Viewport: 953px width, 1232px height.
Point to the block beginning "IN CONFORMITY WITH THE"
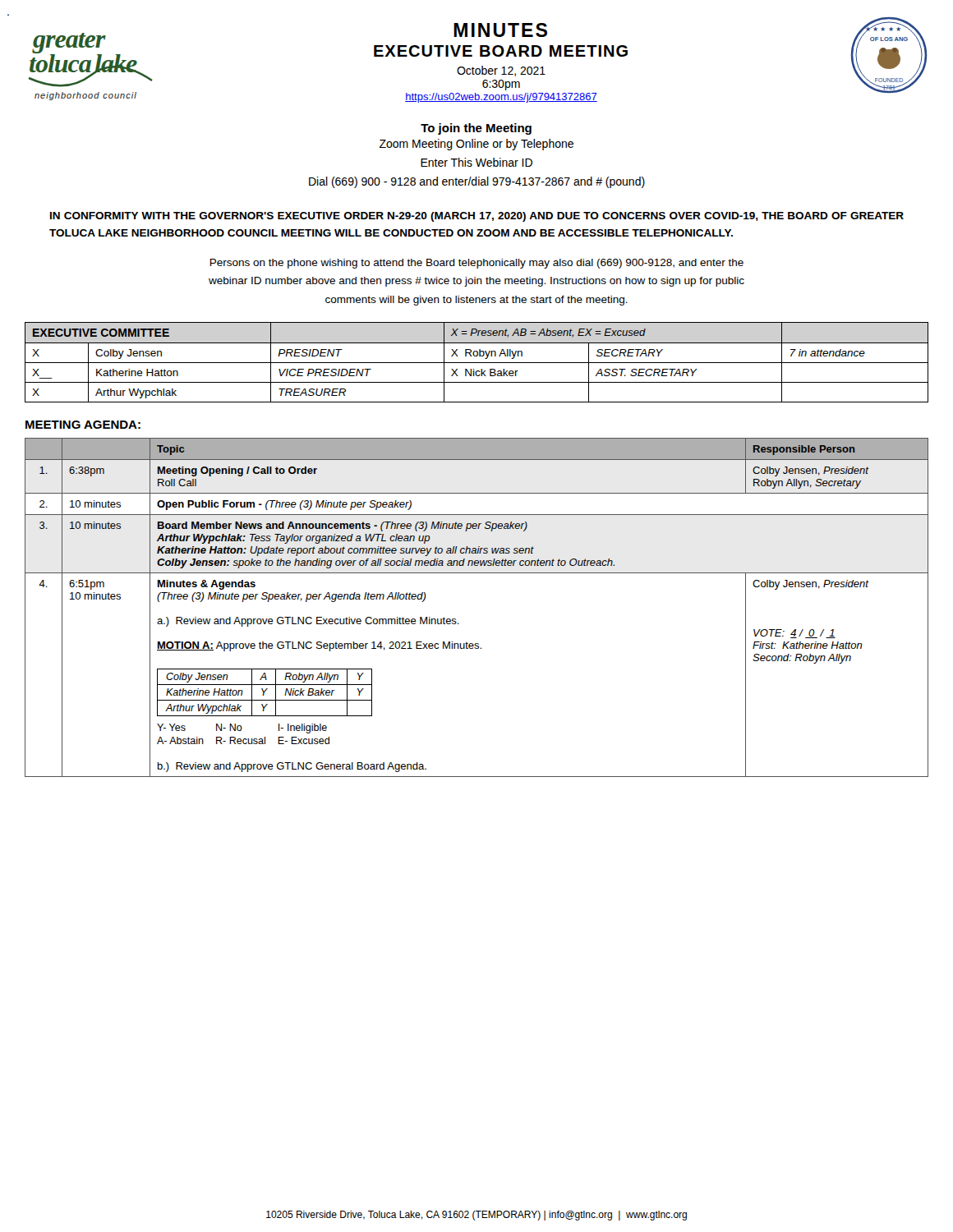click(476, 224)
